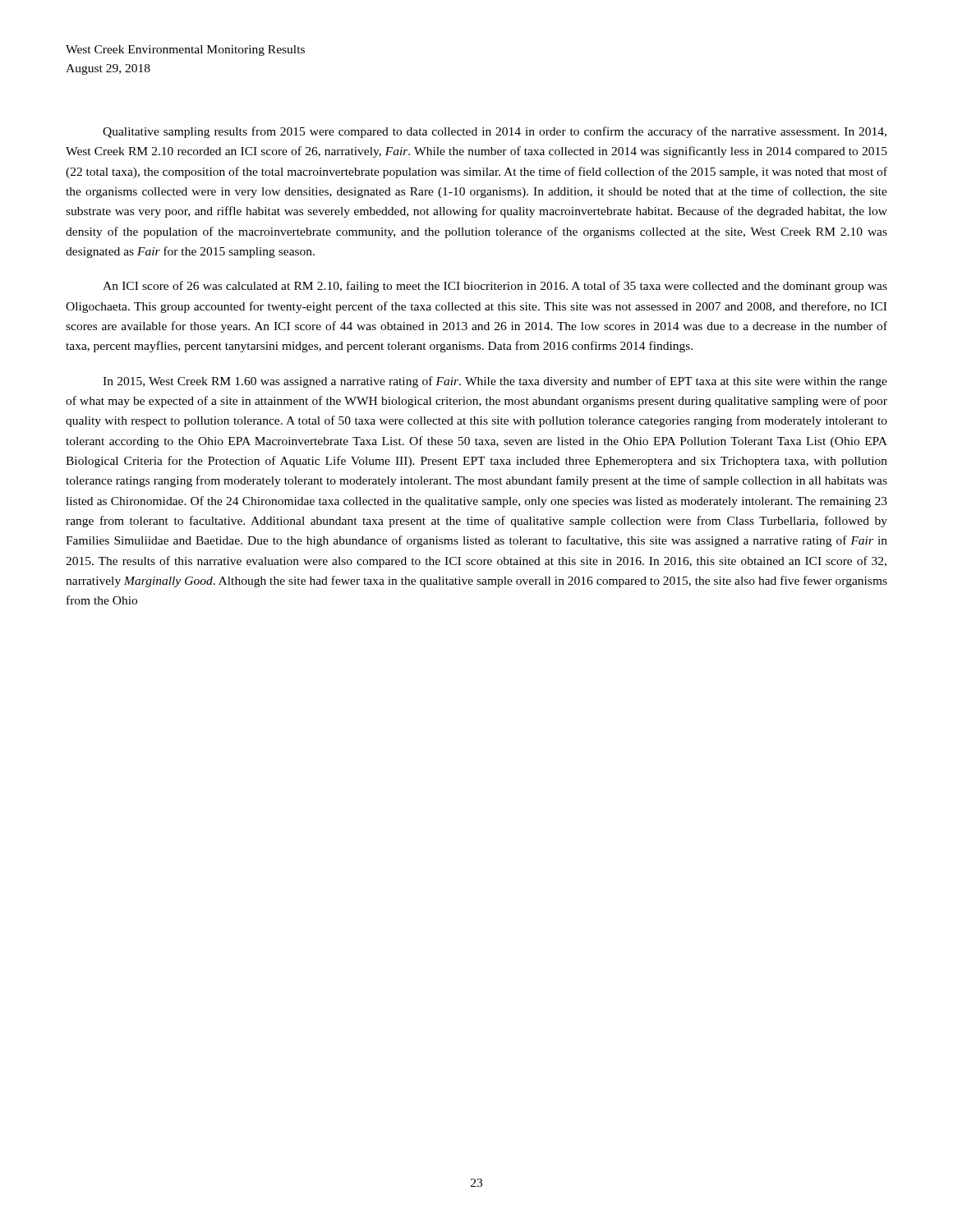Select the text block containing "Qualitative sampling results"
This screenshot has height=1232, width=953.
tap(476, 191)
